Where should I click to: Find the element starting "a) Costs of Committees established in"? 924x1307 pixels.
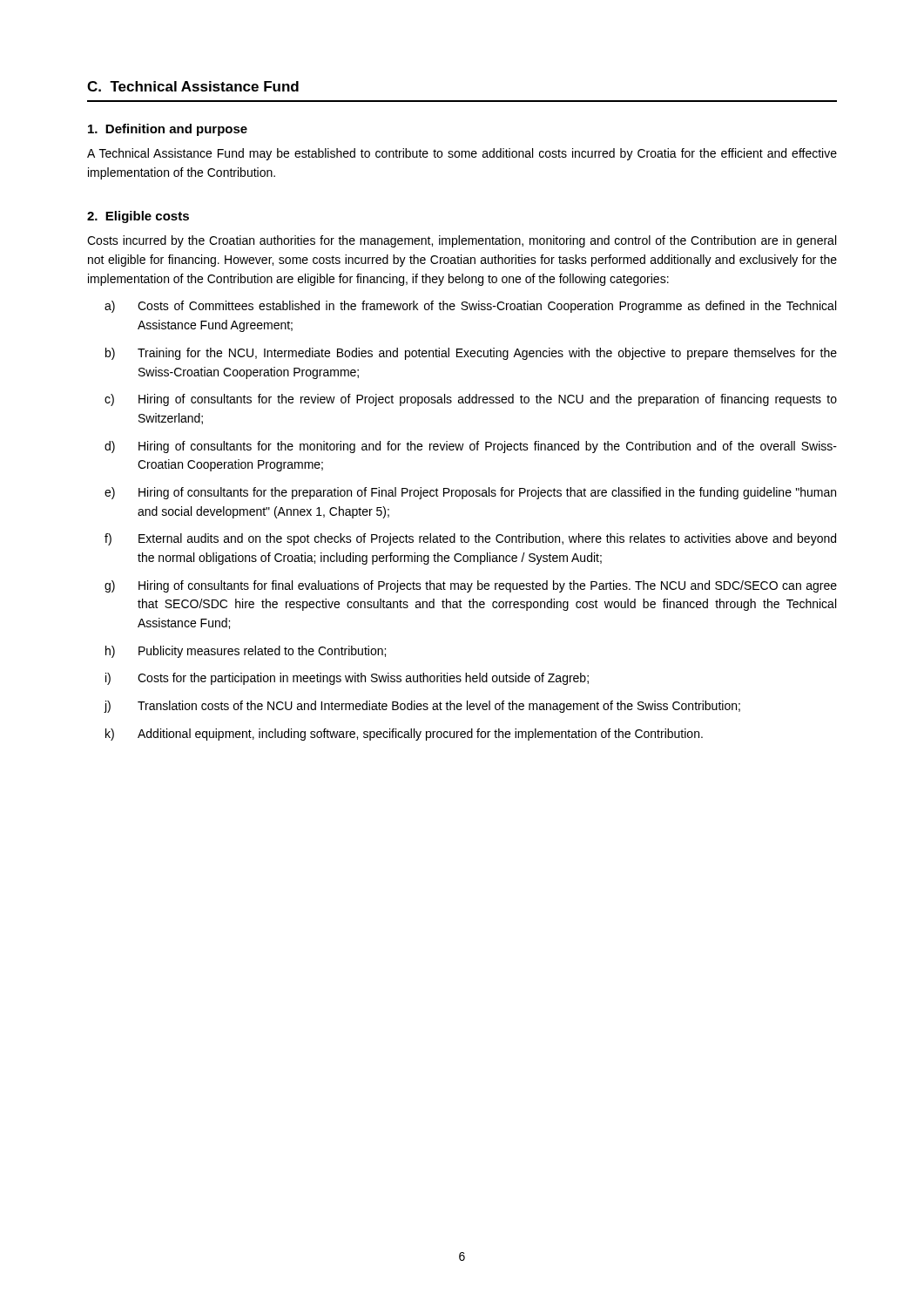click(x=462, y=316)
